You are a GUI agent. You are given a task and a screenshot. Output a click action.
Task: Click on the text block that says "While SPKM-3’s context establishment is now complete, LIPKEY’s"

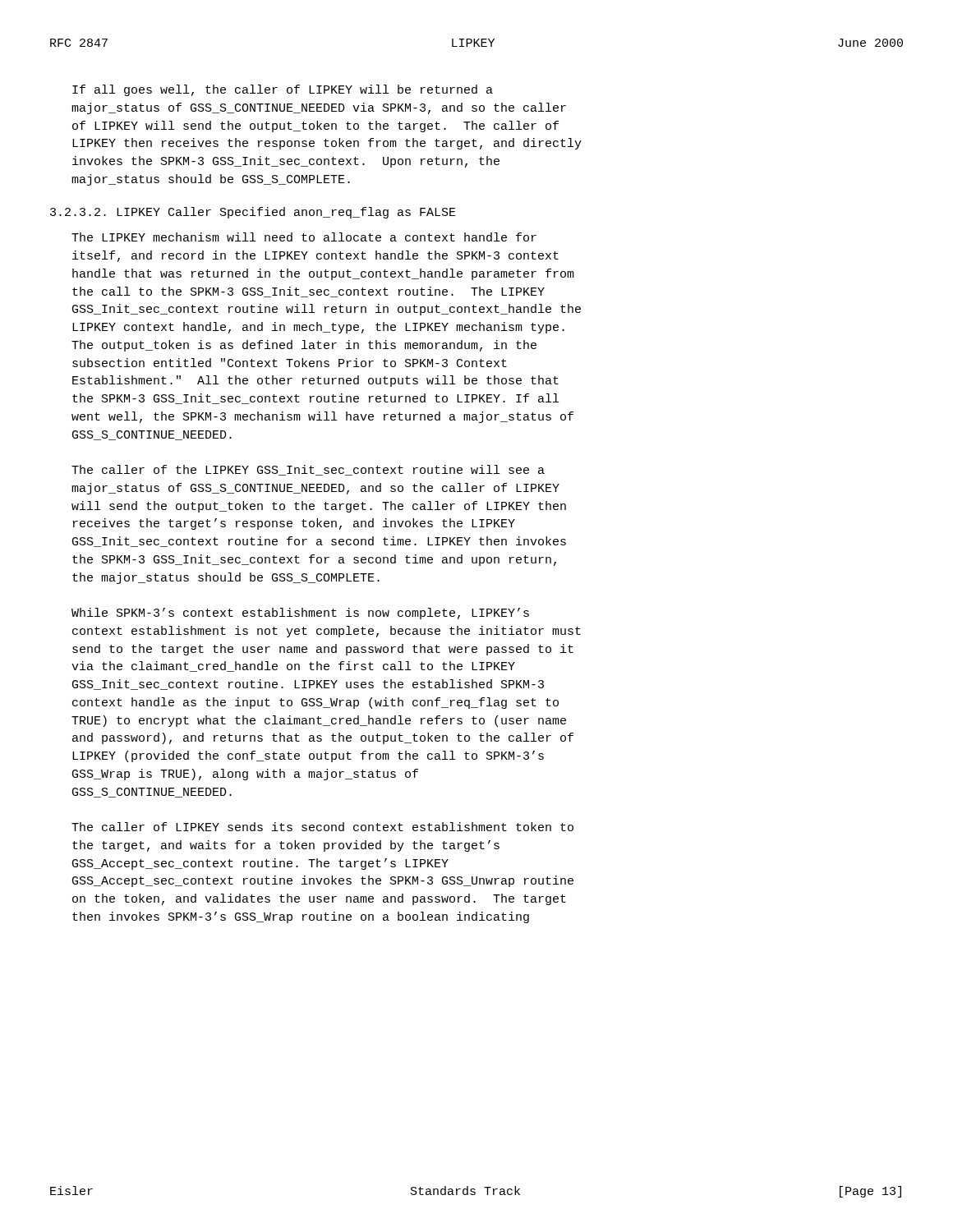[x=316, y=703]
